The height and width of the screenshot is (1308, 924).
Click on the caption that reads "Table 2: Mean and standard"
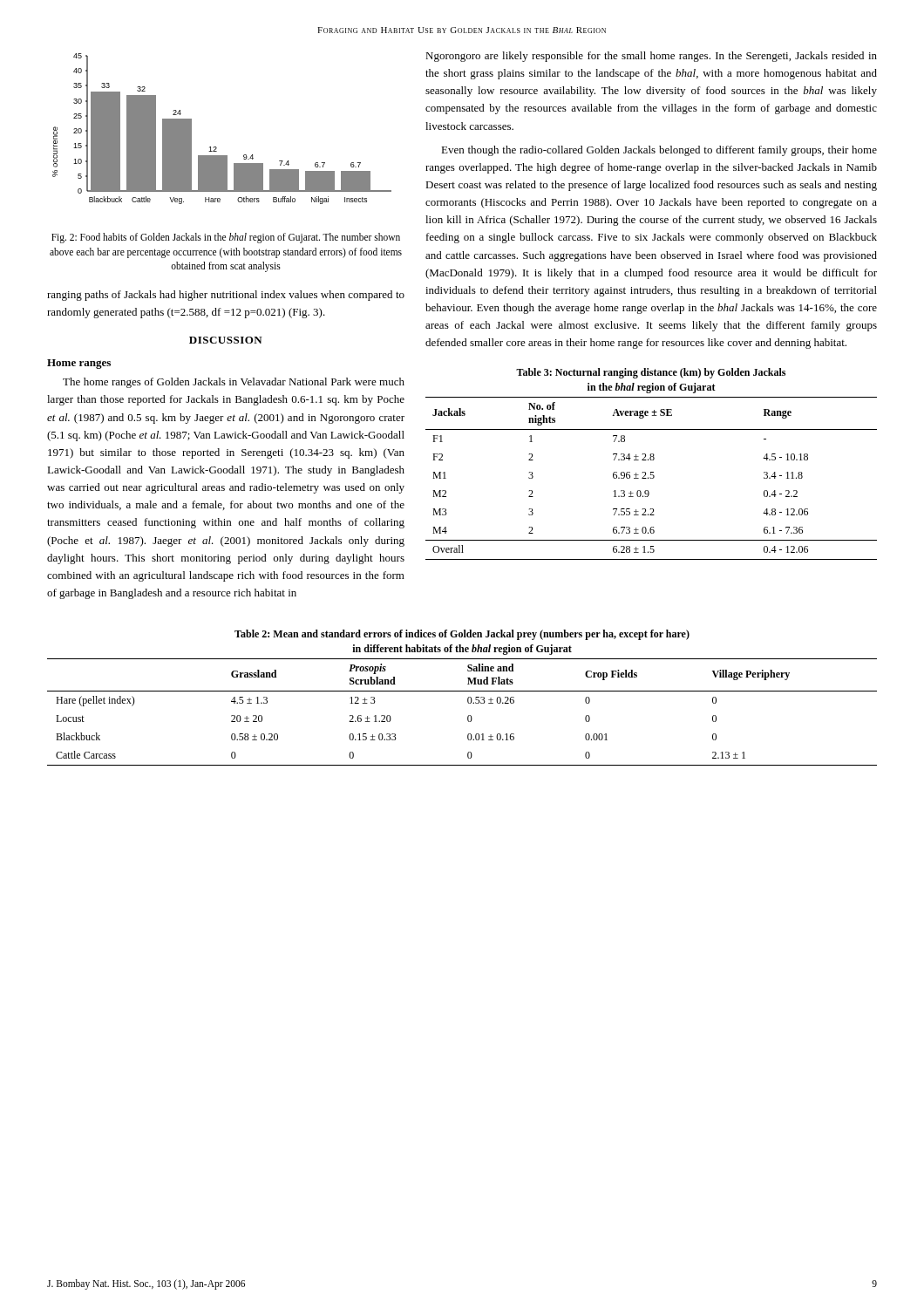pos(462,641)
